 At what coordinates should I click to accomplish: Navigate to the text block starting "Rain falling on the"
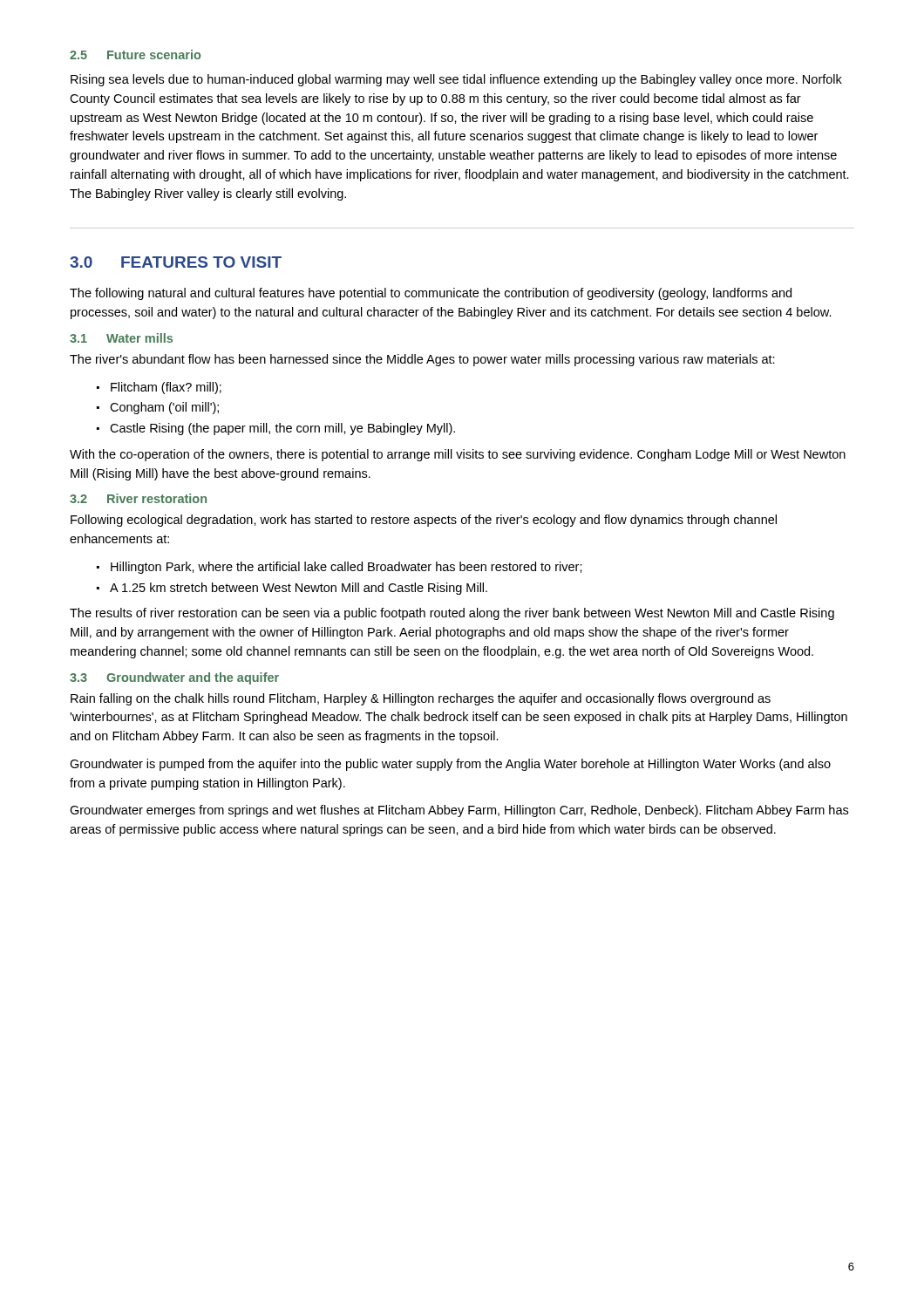(x=462, y=764)
